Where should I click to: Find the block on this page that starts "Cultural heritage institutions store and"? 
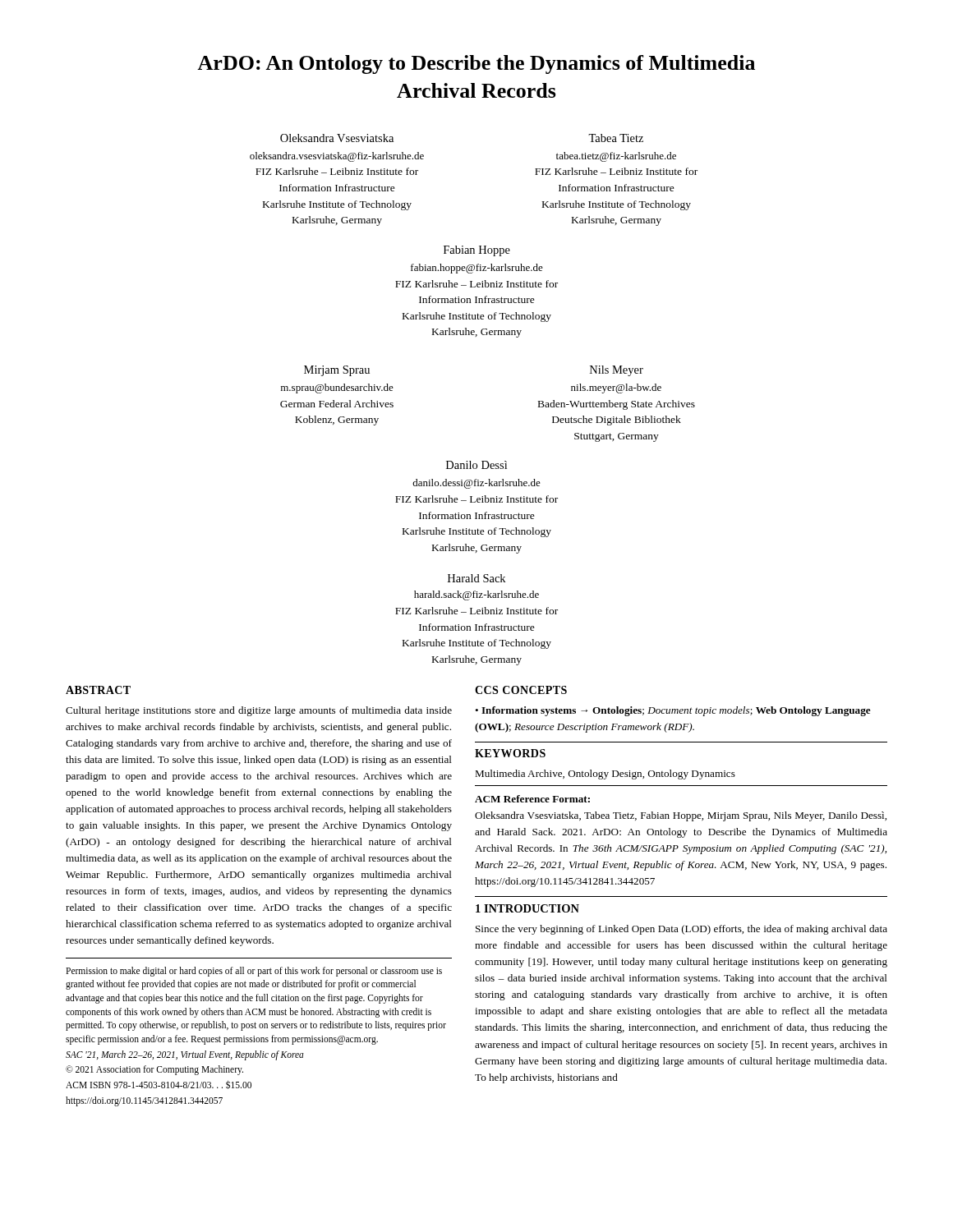(x=259, y=825)
